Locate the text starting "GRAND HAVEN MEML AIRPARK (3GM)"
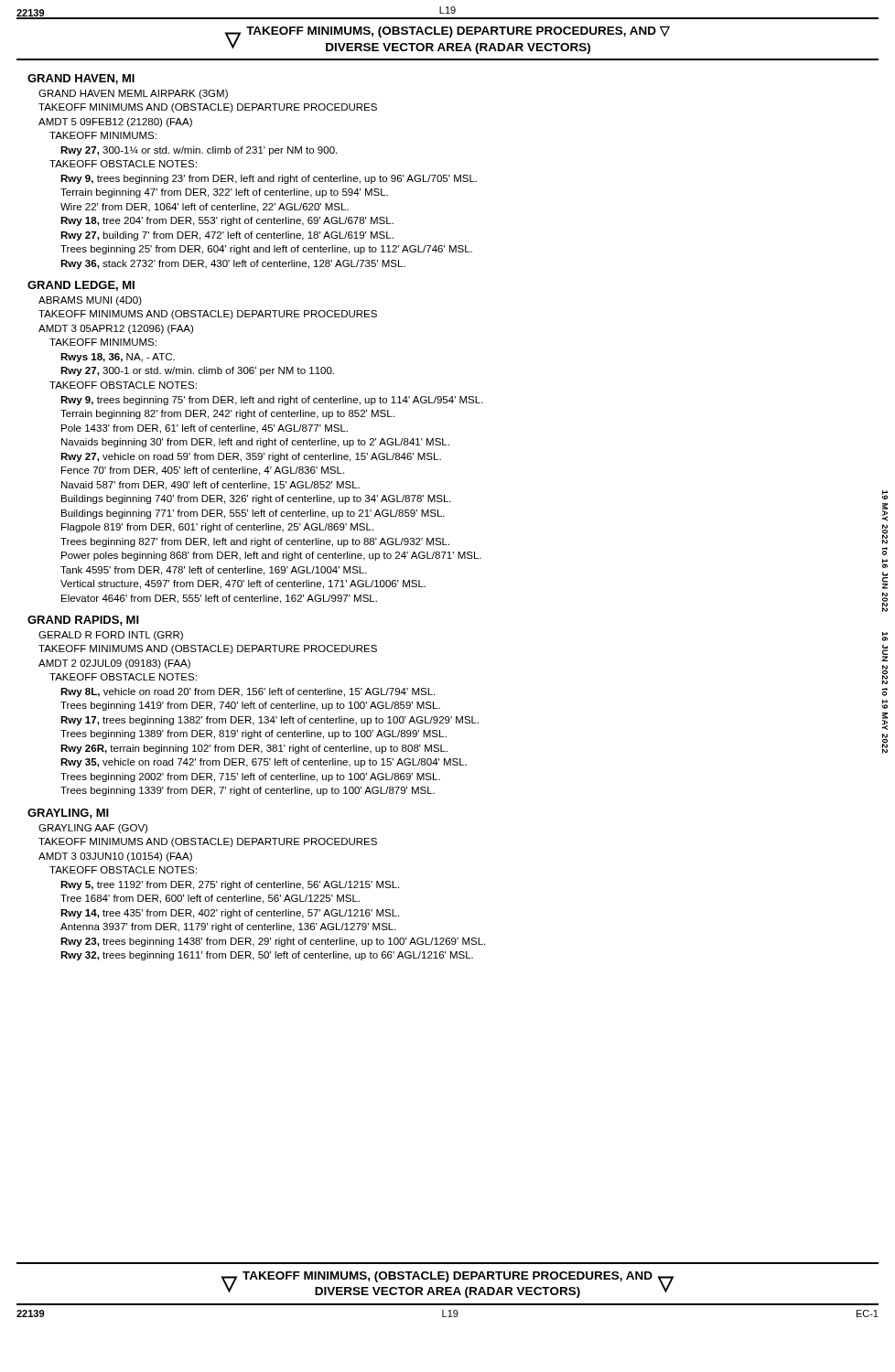The width and height of the screenshot is (895, 1372). pyautogui.click(x=453, y=179)
